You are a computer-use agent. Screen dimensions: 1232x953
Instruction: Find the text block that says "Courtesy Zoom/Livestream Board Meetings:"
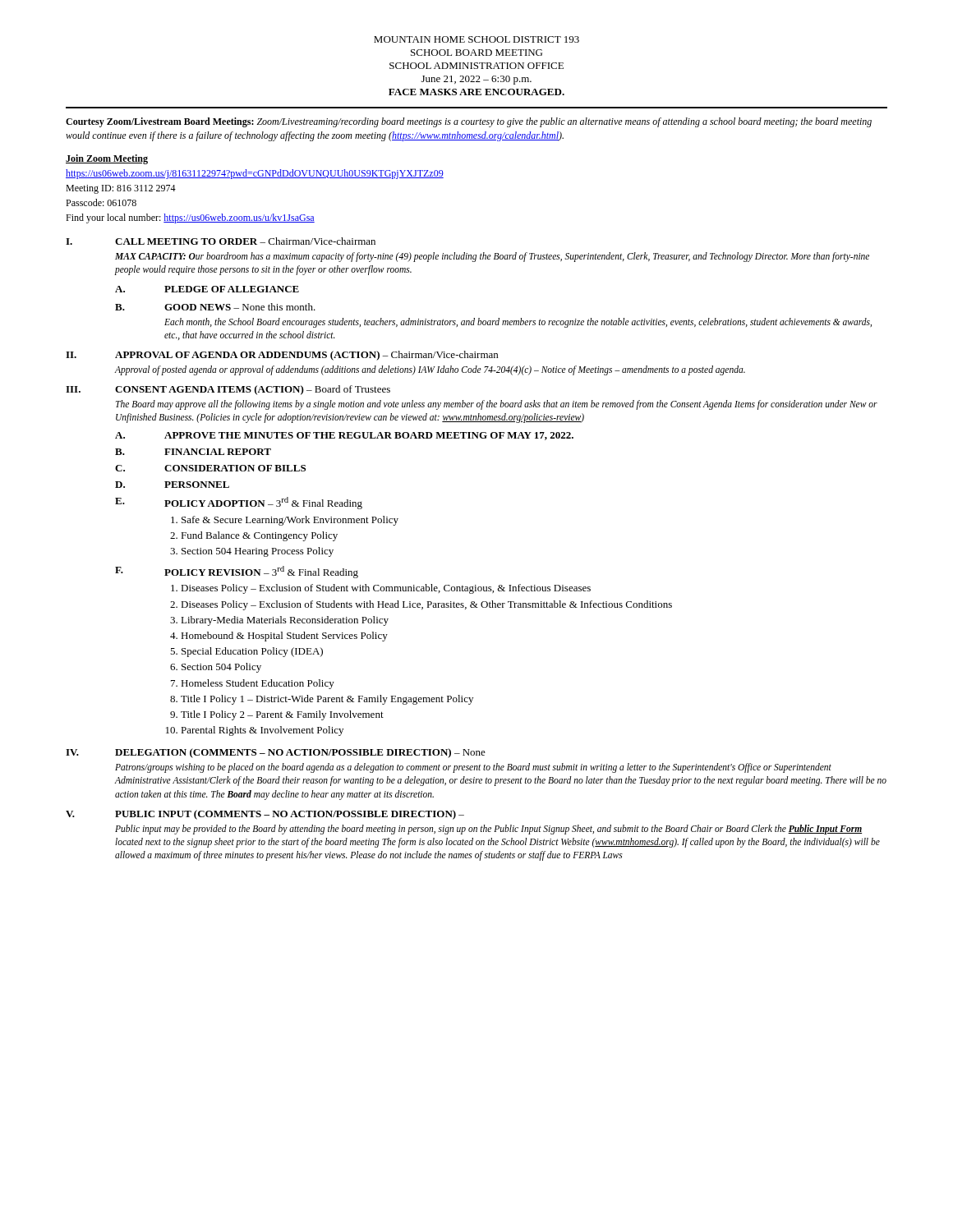tap(469, 128)
